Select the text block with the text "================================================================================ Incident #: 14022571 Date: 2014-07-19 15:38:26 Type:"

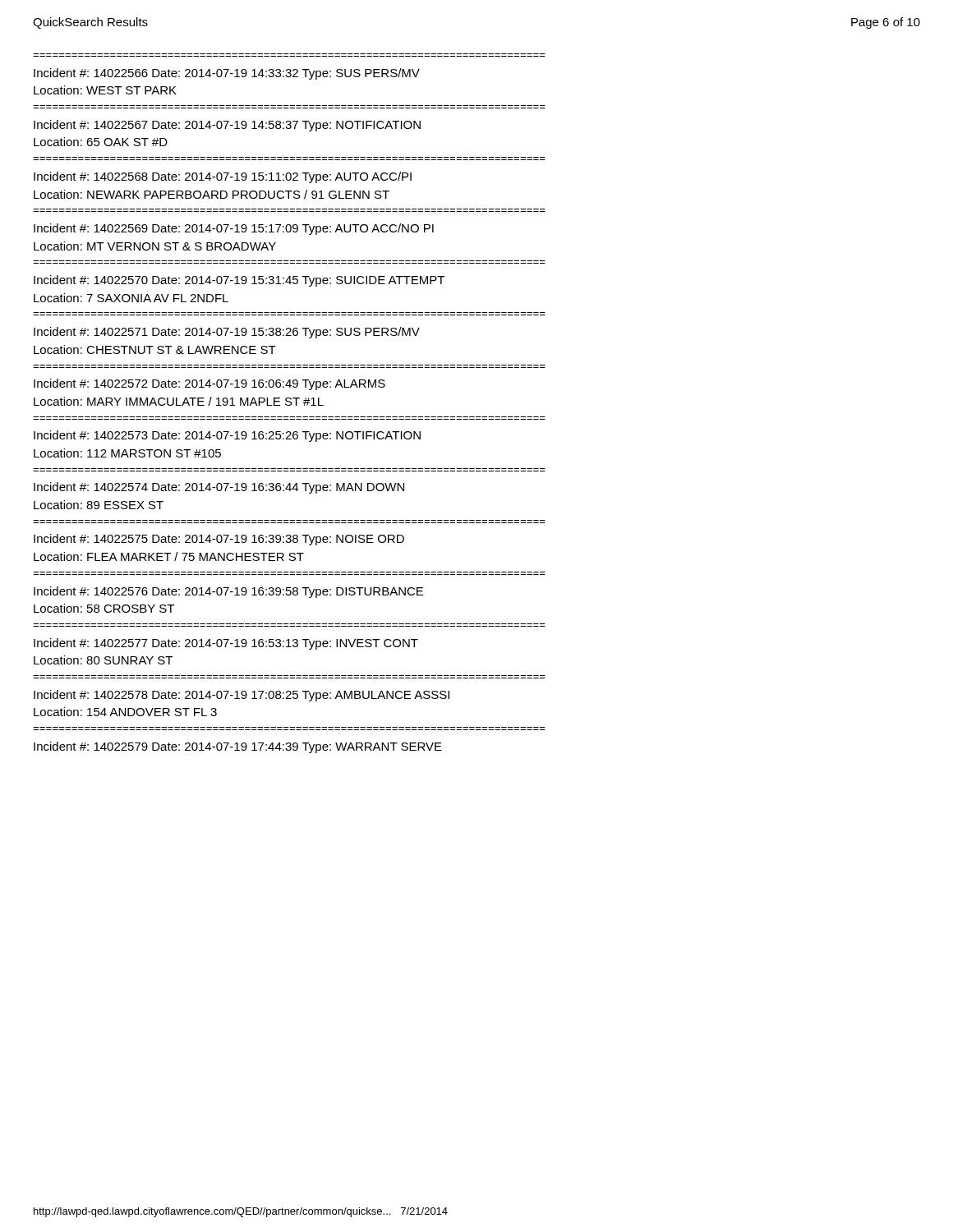tap(227, 333)
